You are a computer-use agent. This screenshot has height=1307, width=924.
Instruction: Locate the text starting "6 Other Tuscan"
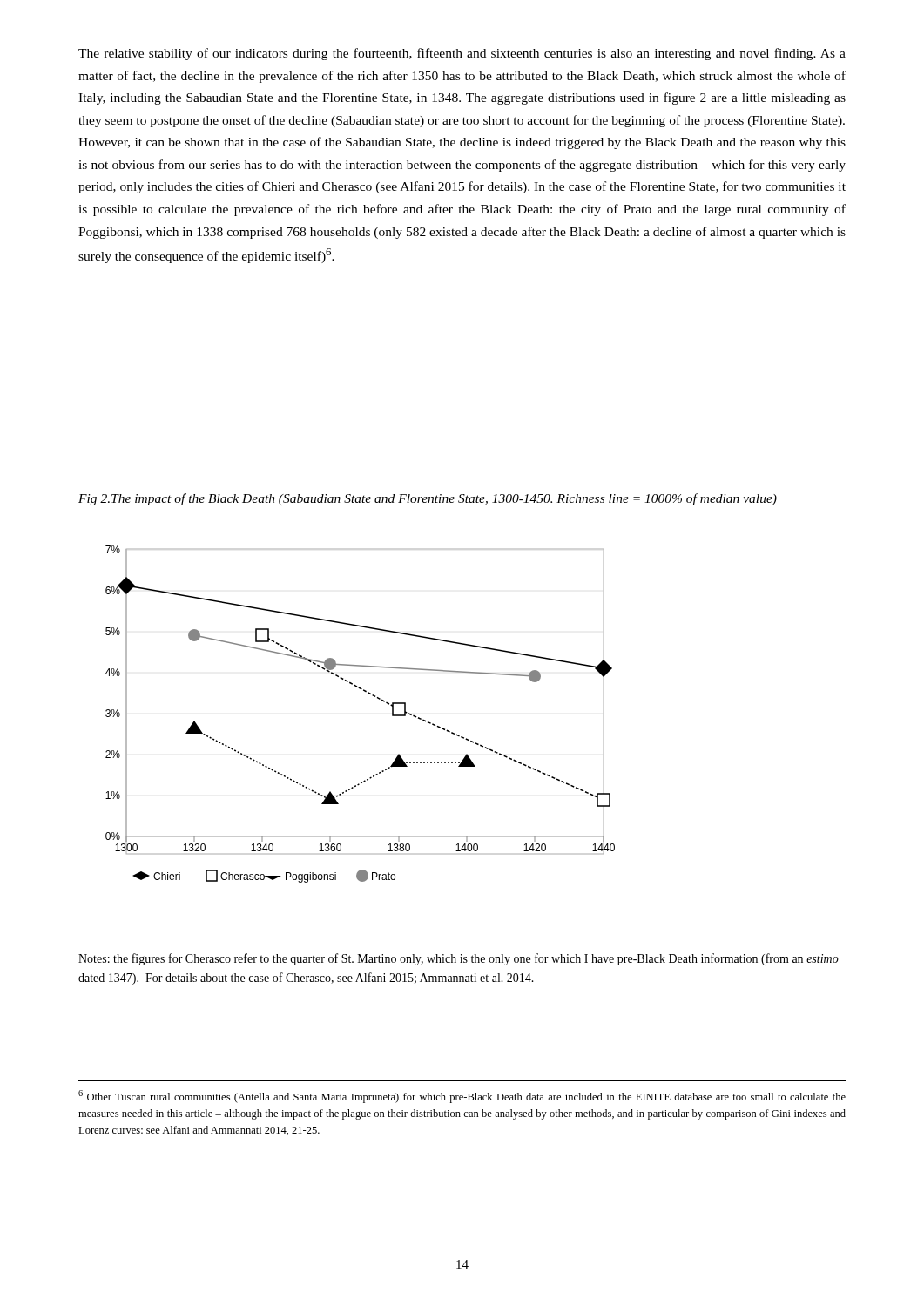[x=462, y=1112]
